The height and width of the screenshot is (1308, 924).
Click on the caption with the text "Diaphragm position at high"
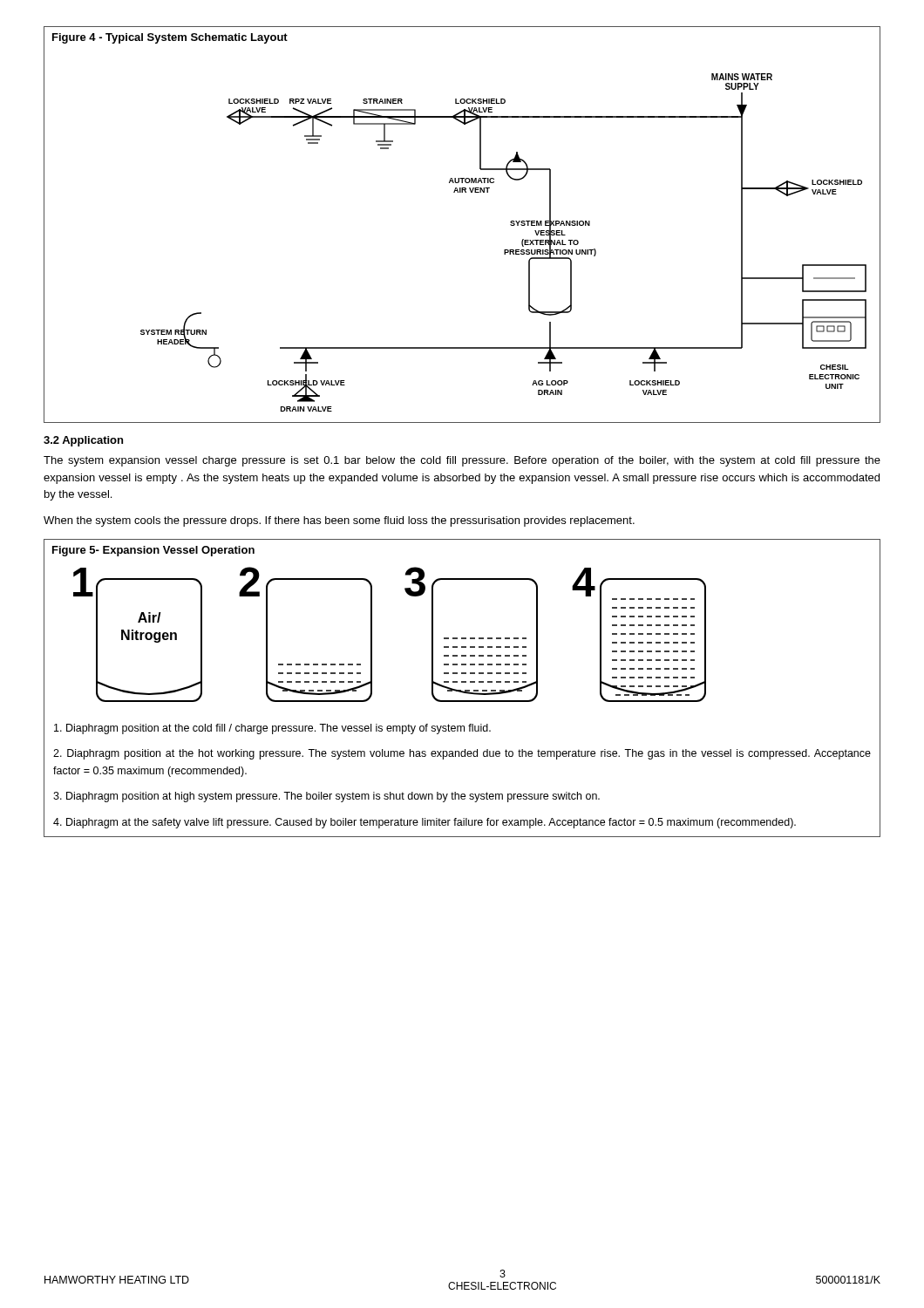(327, 796)
